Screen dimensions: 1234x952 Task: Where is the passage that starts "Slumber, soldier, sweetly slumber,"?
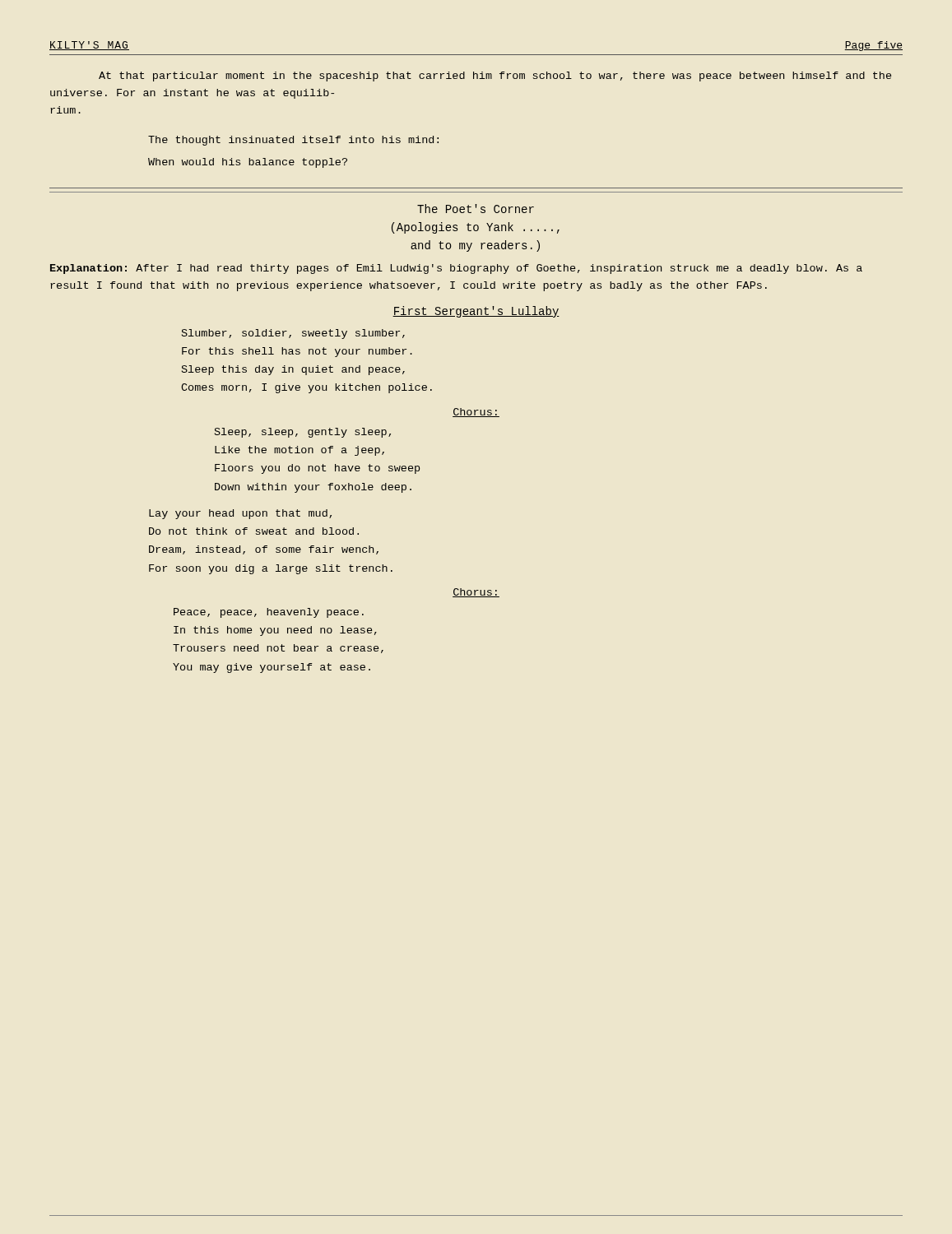pyautogui.click(x=308, y=361)
